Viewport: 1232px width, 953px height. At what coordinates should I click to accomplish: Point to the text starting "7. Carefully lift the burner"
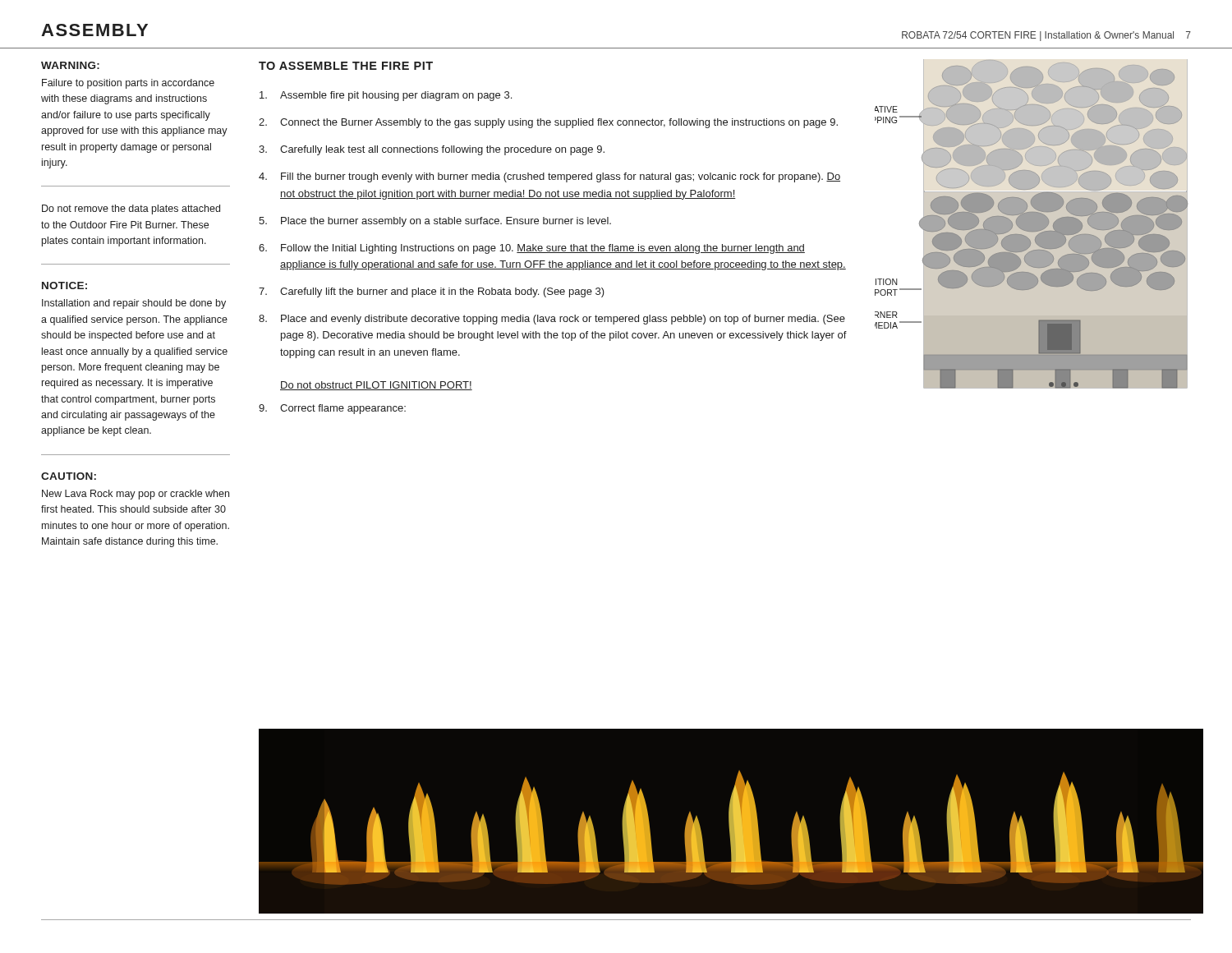tap(432, 292)
